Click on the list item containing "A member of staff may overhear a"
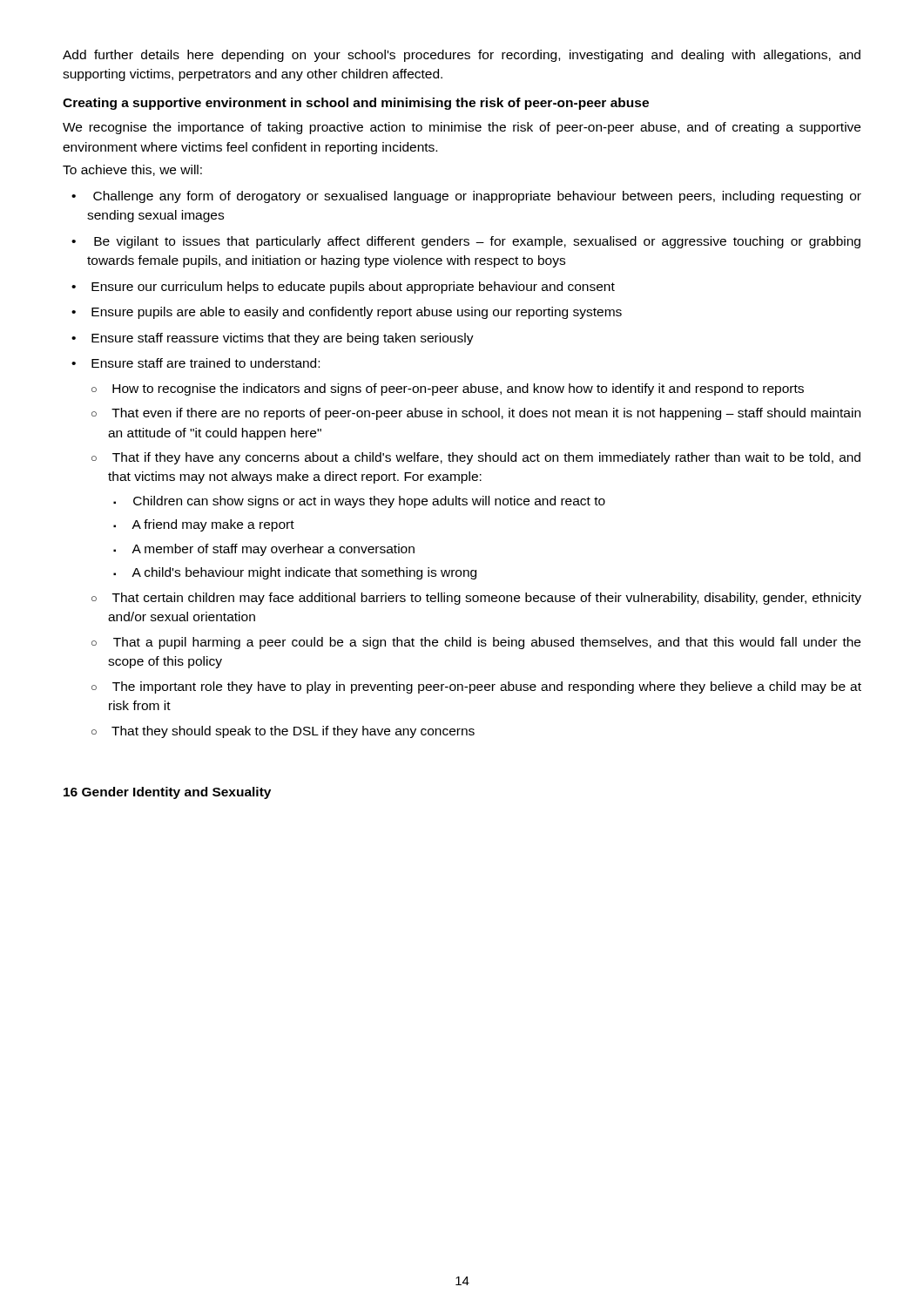Image resolution: width=924 pixels, height=1307 pixels. (272, 548)
